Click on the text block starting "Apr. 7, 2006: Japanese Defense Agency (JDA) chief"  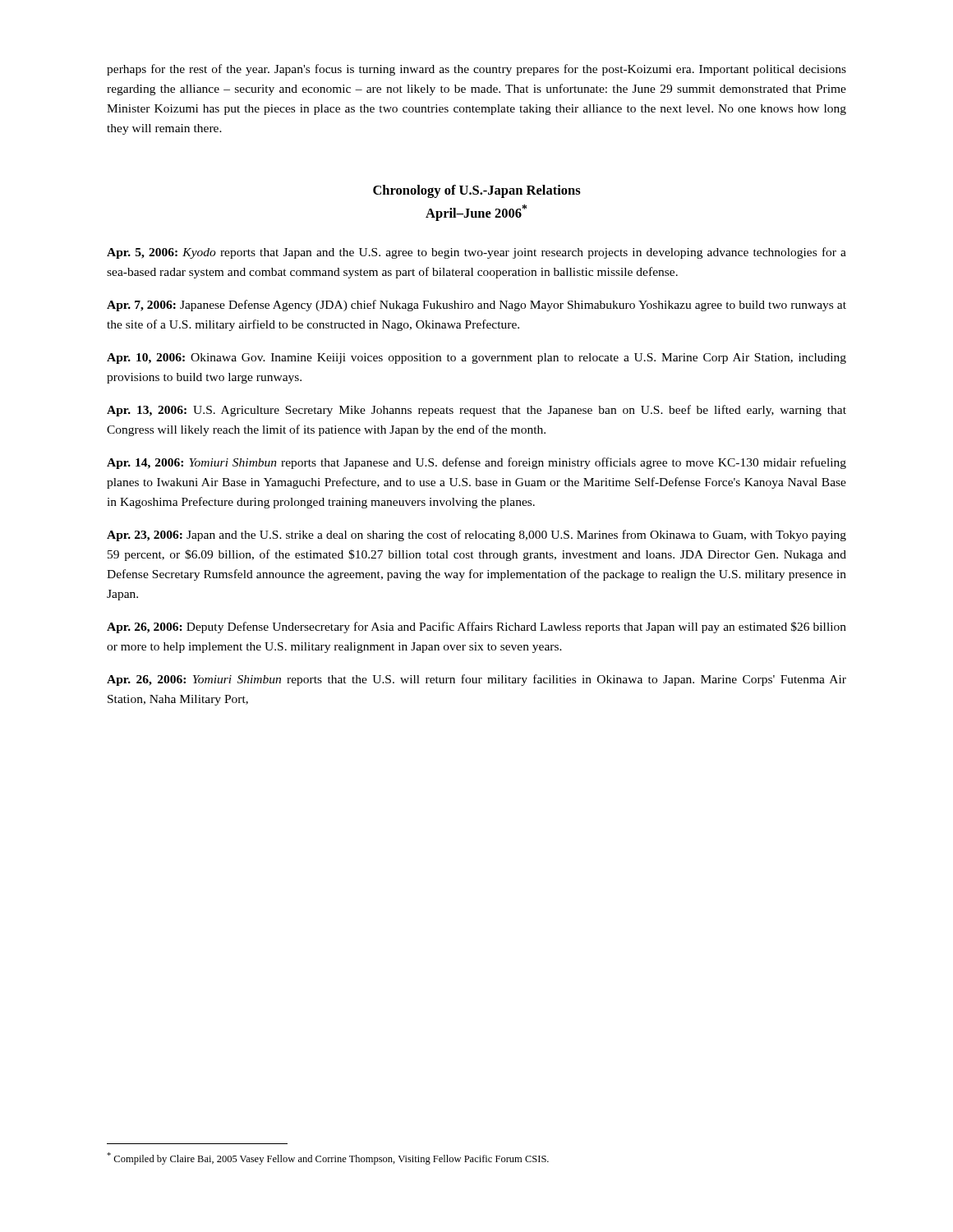click(476, 314)
